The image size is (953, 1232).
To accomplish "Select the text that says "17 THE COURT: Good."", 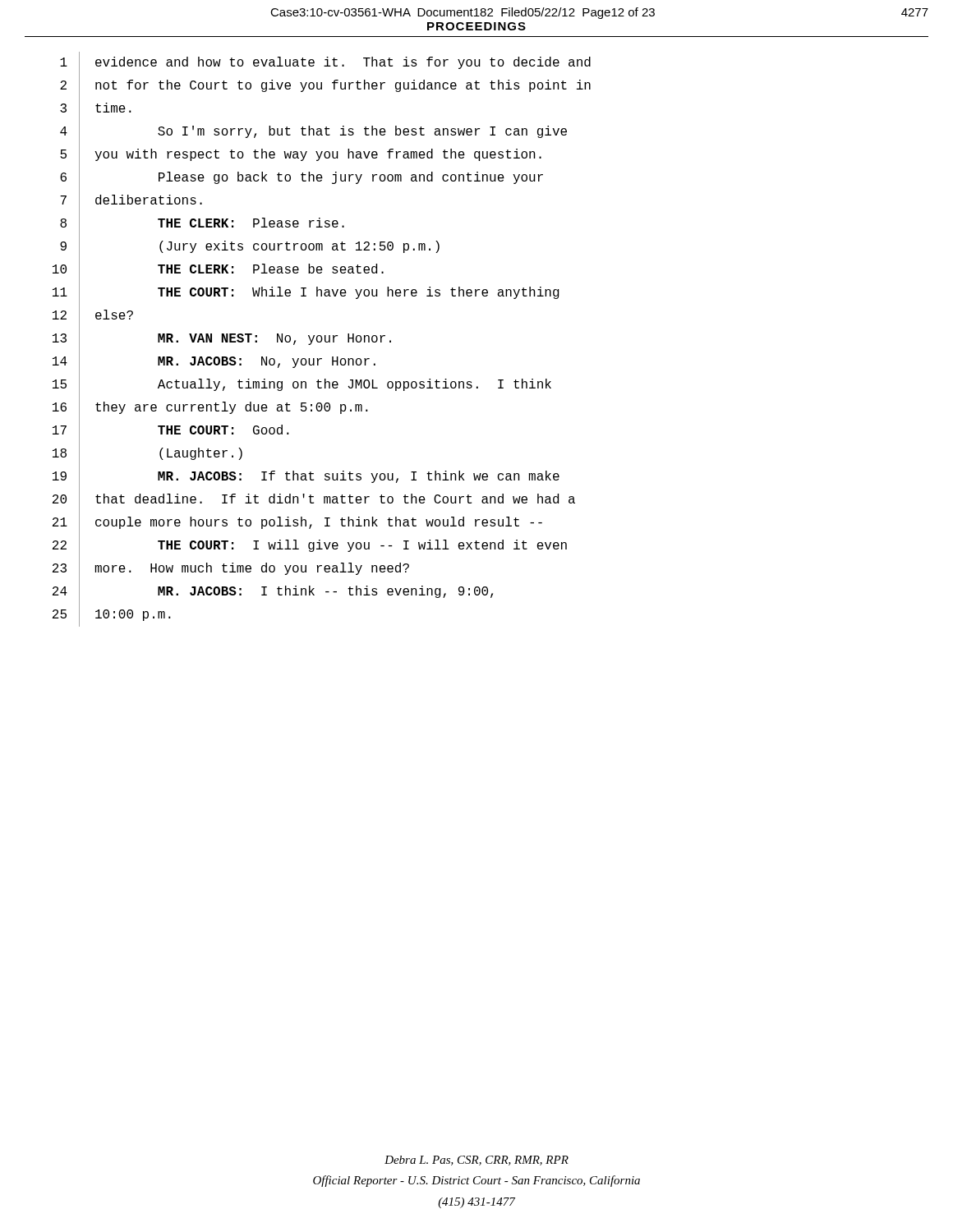I will tap(171, 431).
